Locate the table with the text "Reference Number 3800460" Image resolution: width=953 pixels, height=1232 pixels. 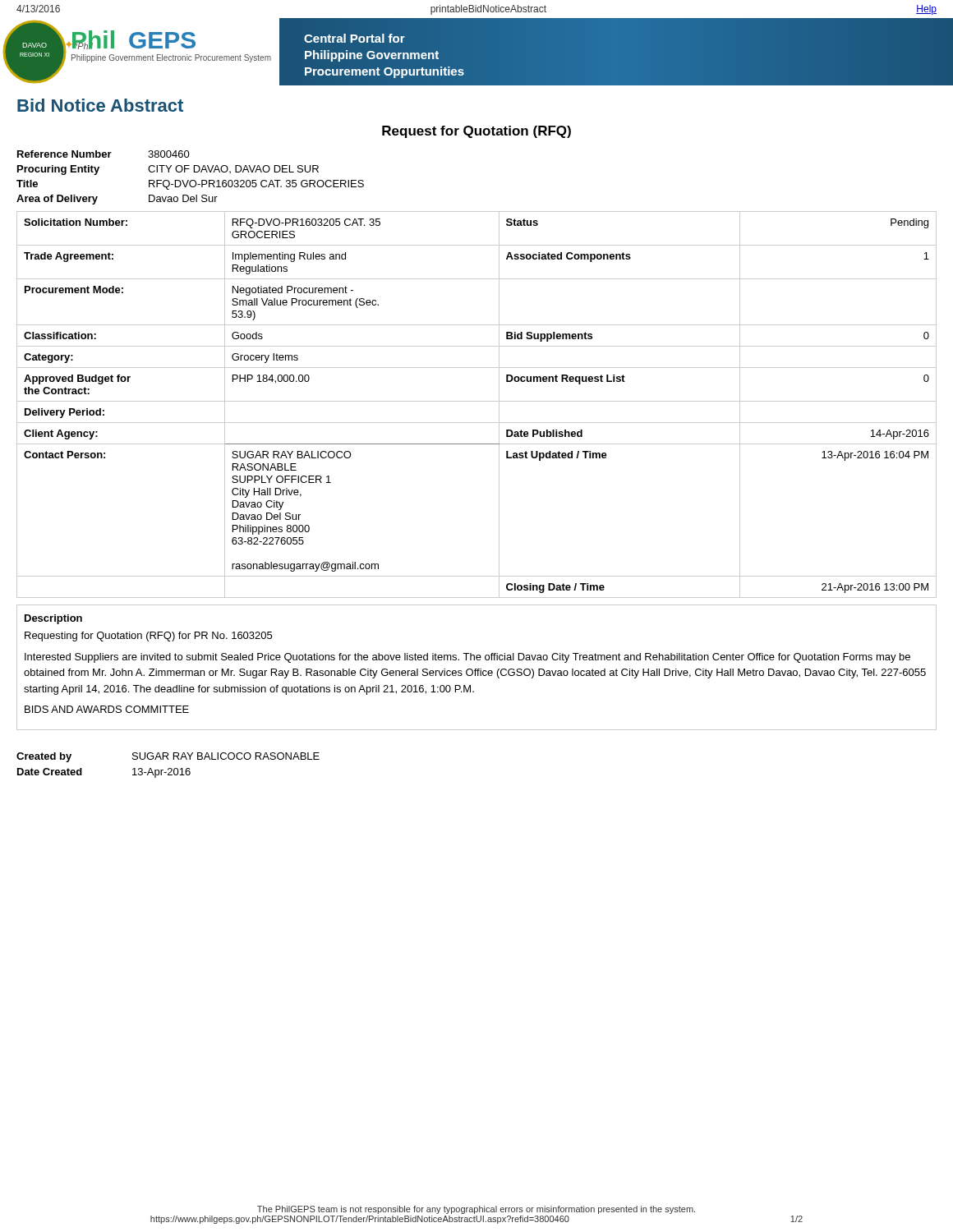(x=476, y=176)
